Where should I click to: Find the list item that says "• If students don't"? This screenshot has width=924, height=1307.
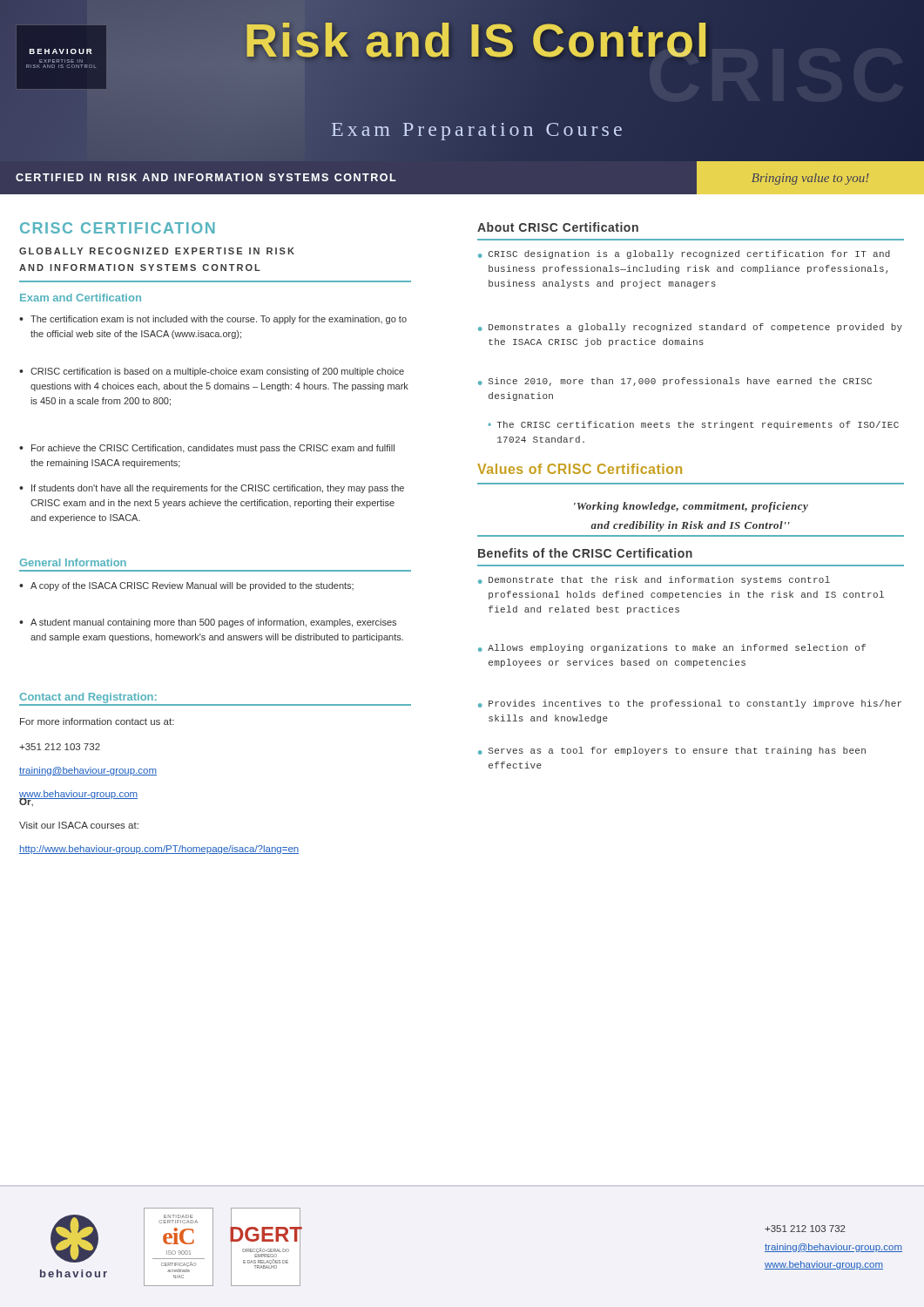coord(215,503)
